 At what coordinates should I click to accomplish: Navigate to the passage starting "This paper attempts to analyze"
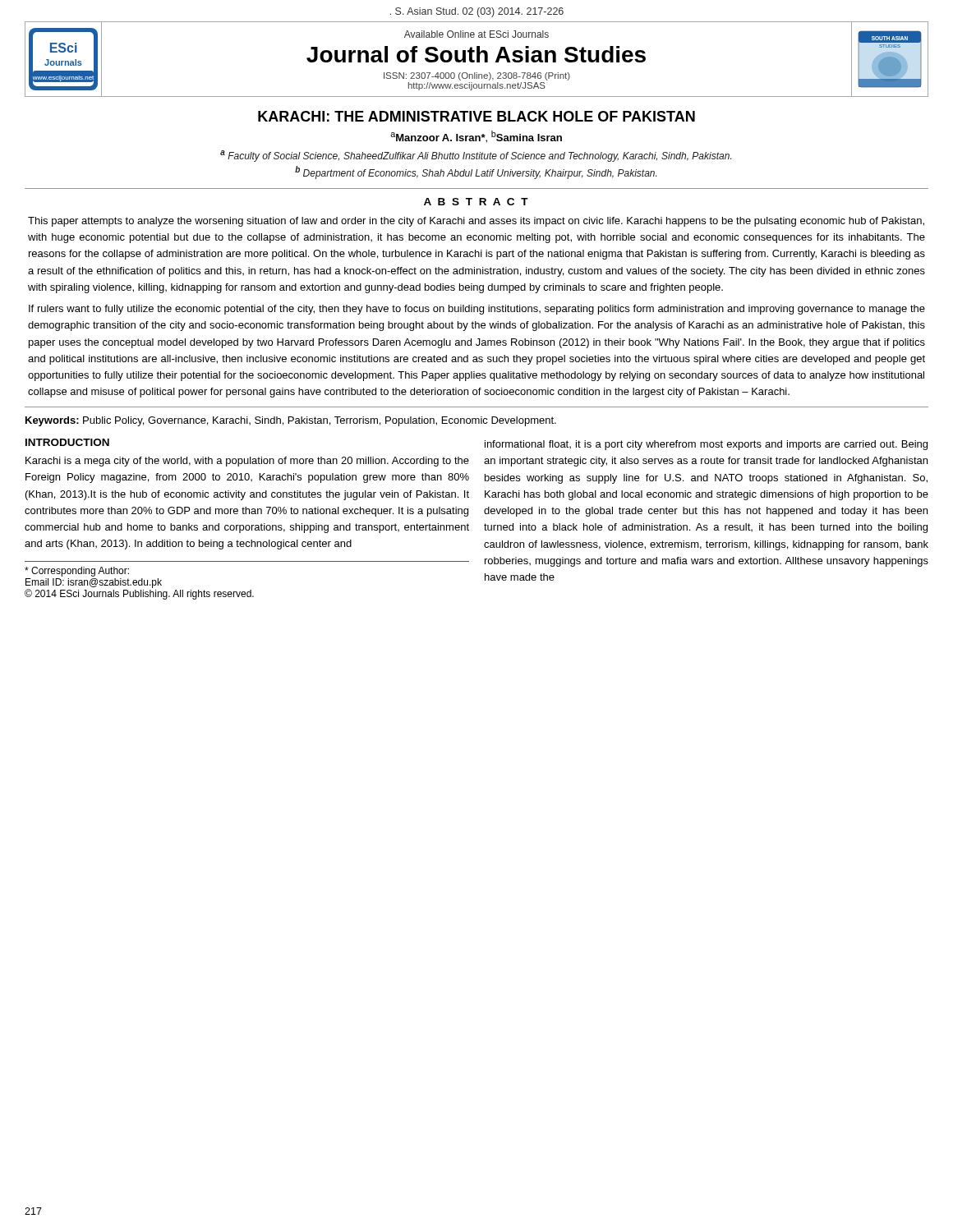click(x=476, y=307)
